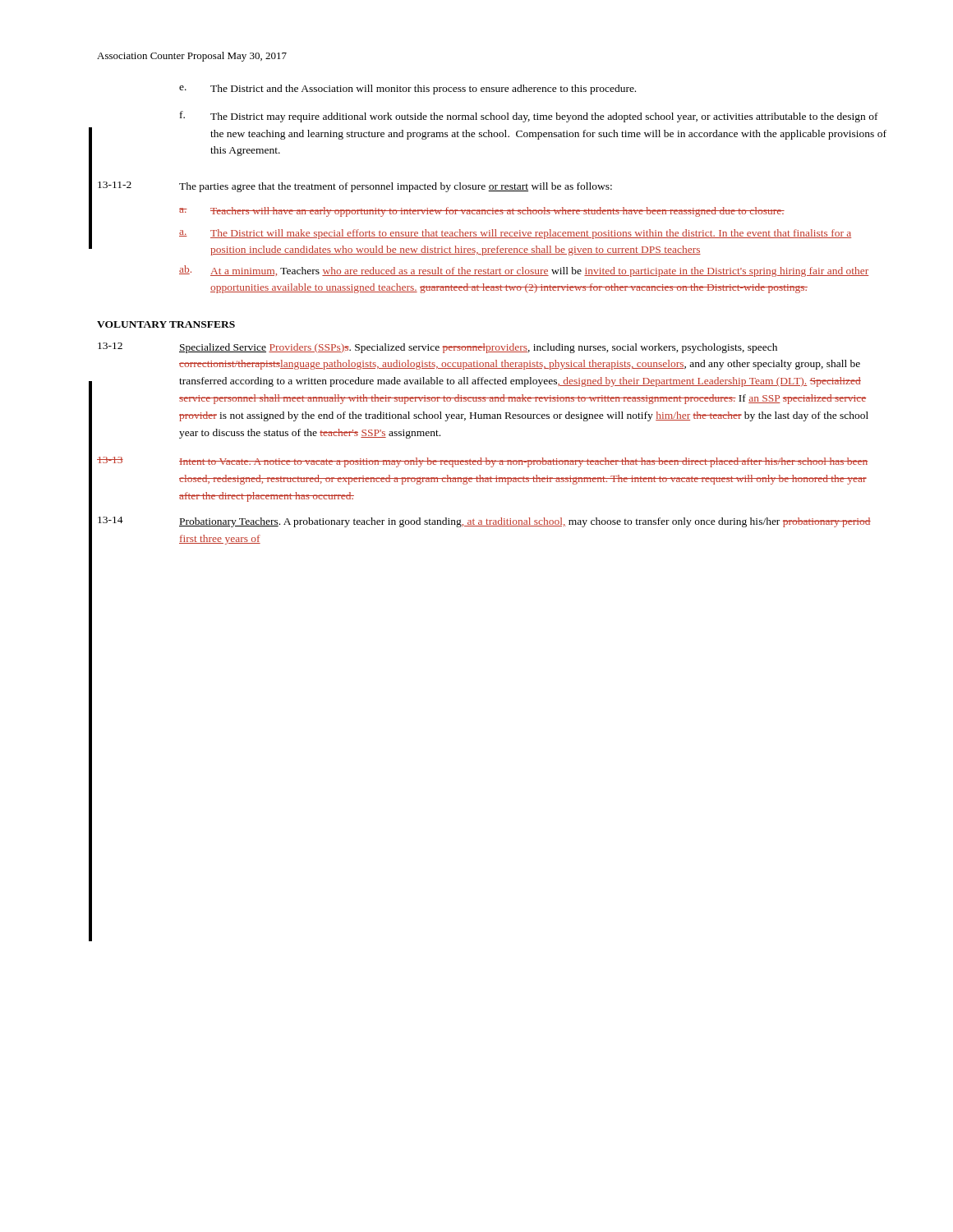This screenshot has width=953, height=1232.
Task: Select the region starting "13-11-2 The parties agree that"
Action: tap(492, 187)
